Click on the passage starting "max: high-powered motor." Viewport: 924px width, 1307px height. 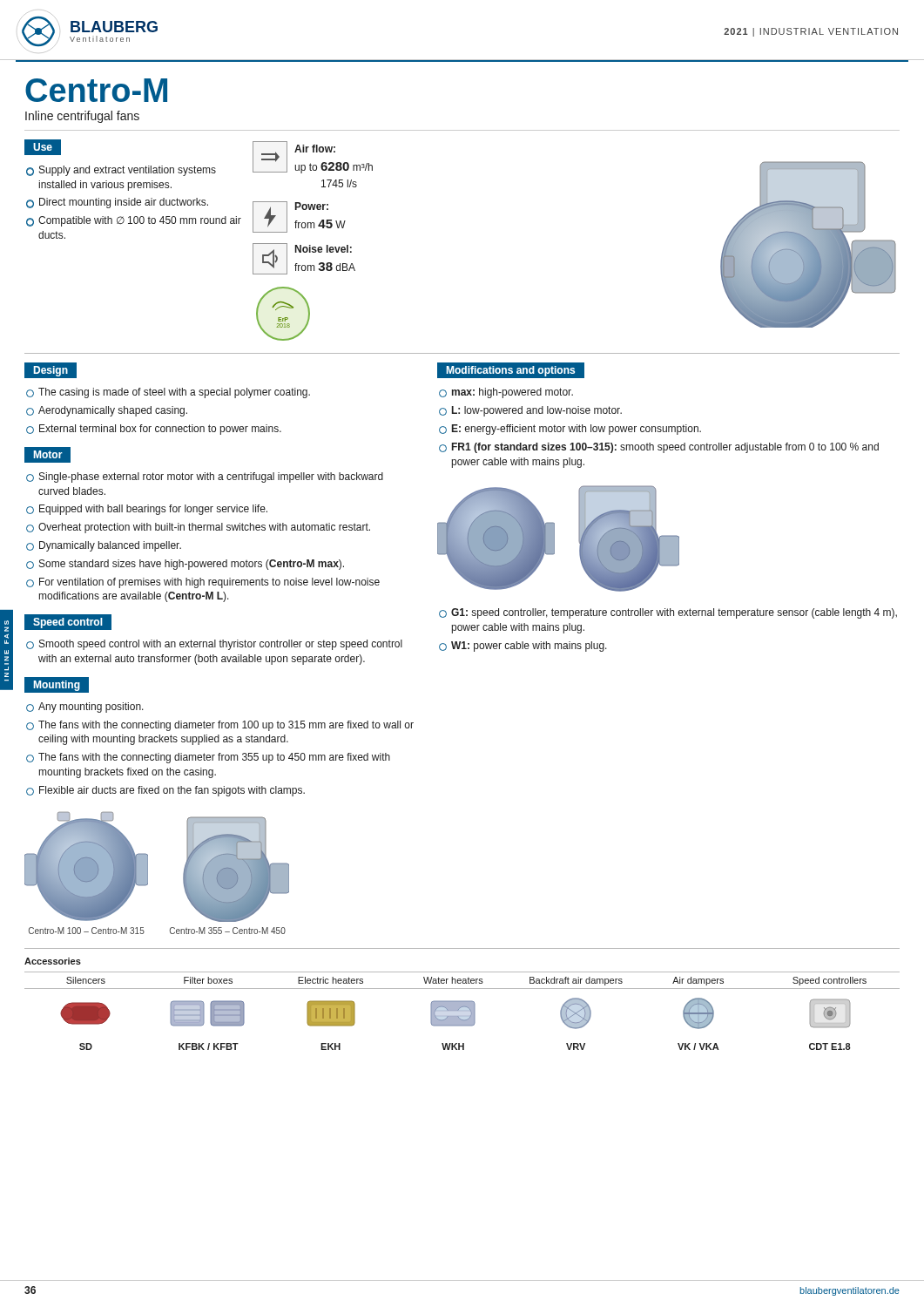506,392
